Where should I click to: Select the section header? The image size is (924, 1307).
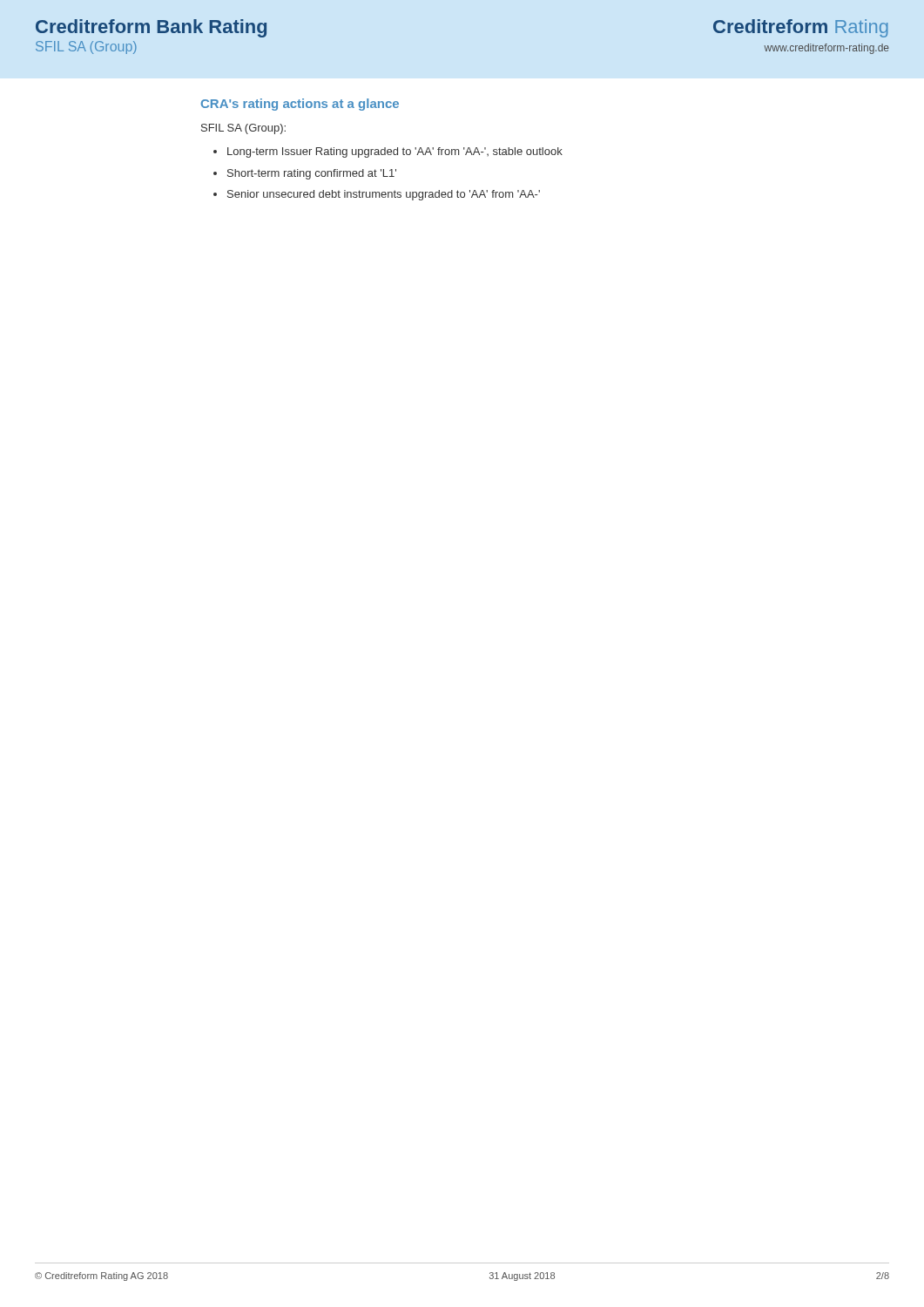point(300,103)
